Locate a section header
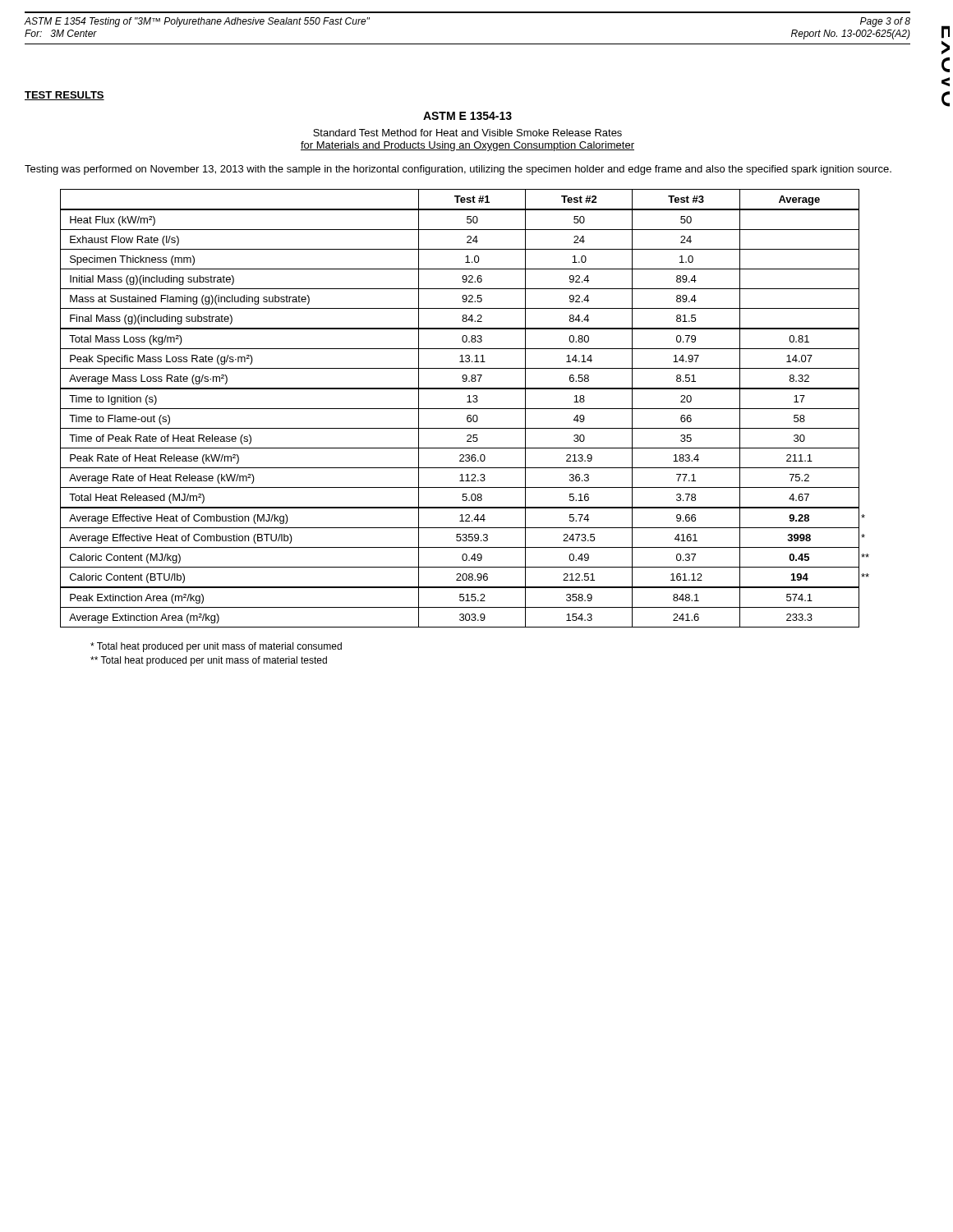Viewport: 953px width, 1232px height. [64, 95]
